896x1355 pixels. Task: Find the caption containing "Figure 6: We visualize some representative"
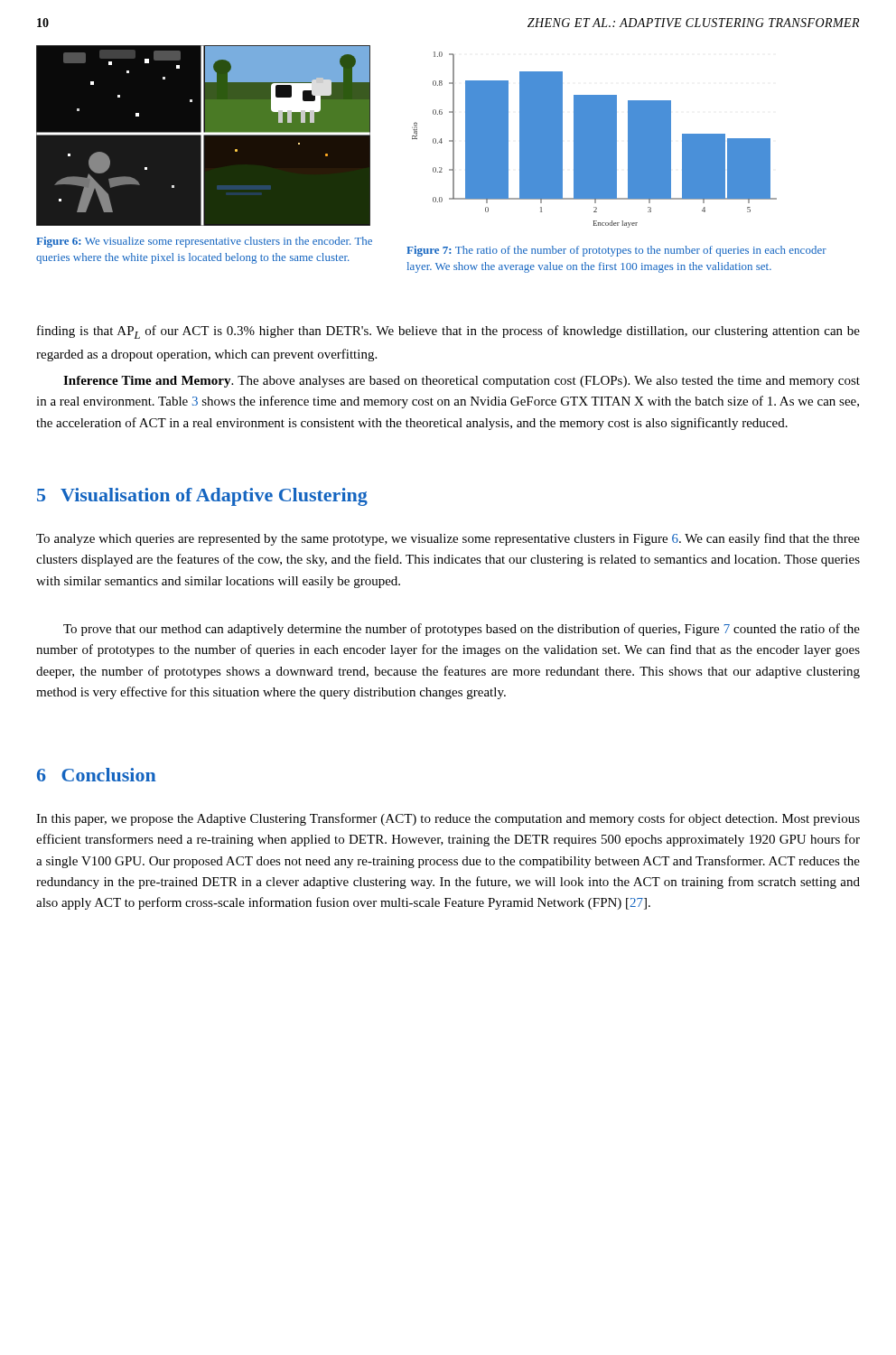[x=208, y=249]
